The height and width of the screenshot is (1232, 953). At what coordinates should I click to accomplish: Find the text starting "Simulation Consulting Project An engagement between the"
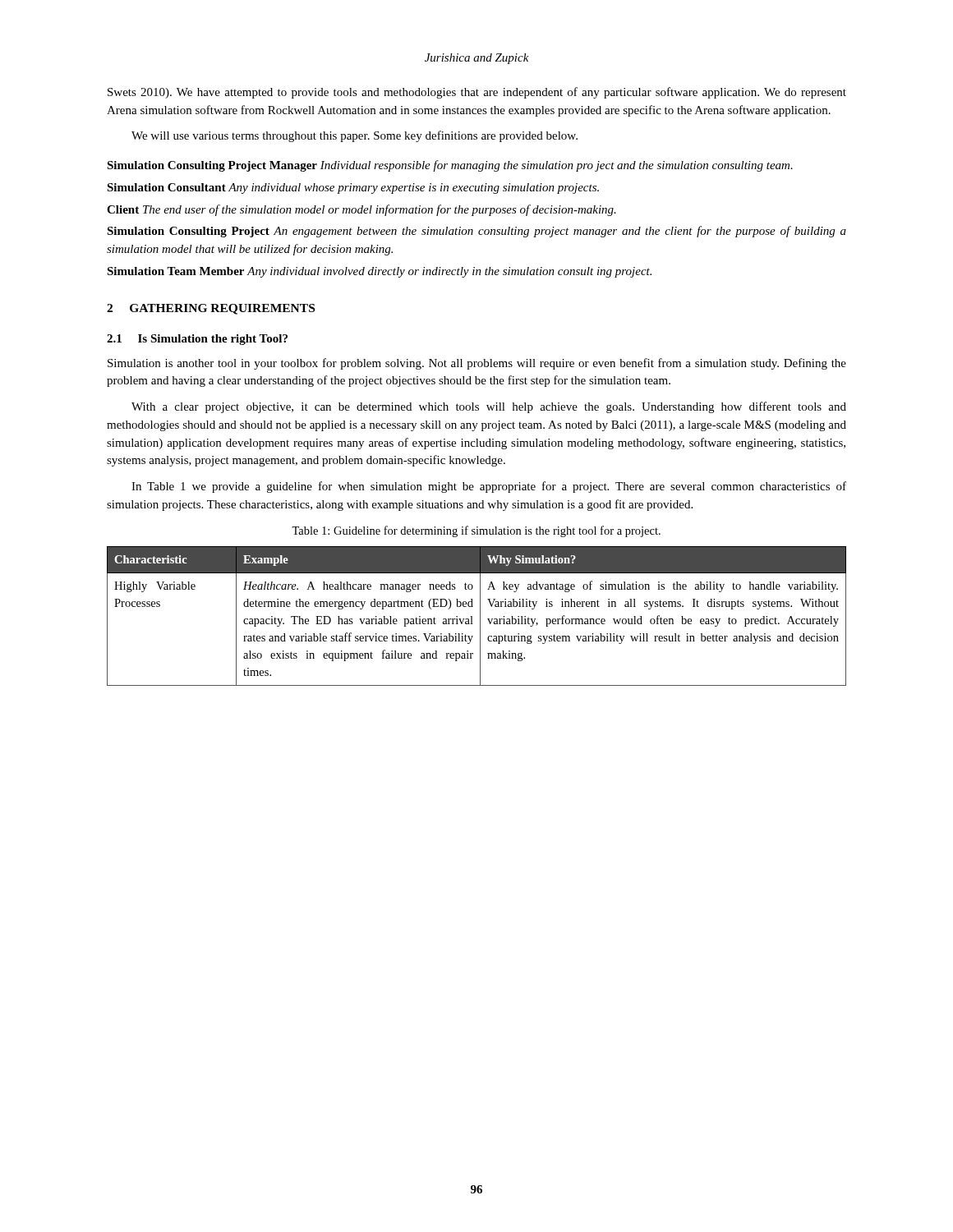[x=476, y=240]
